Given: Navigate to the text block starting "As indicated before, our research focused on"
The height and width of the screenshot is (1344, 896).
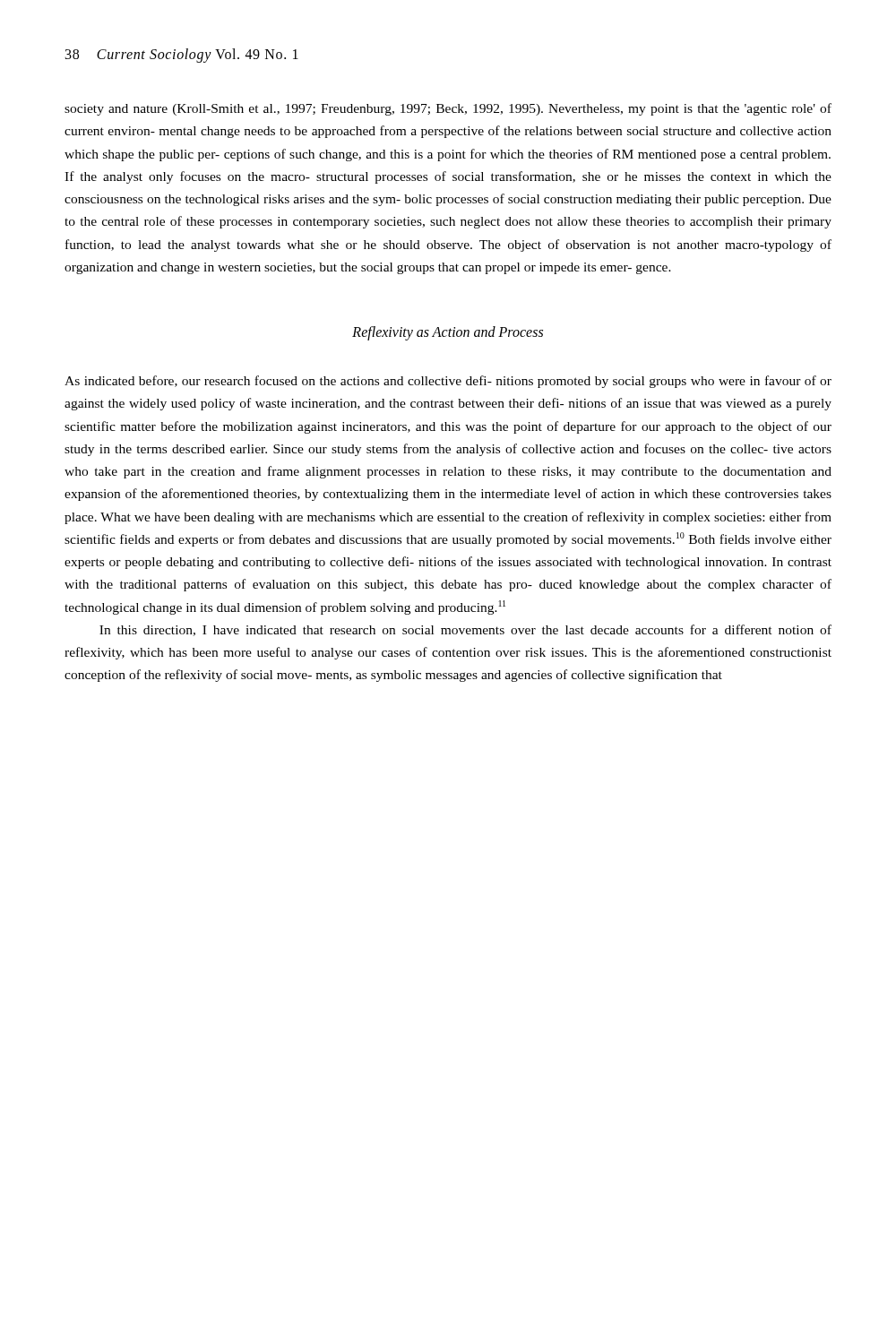Looking at the screenshot, I should 448,493.
